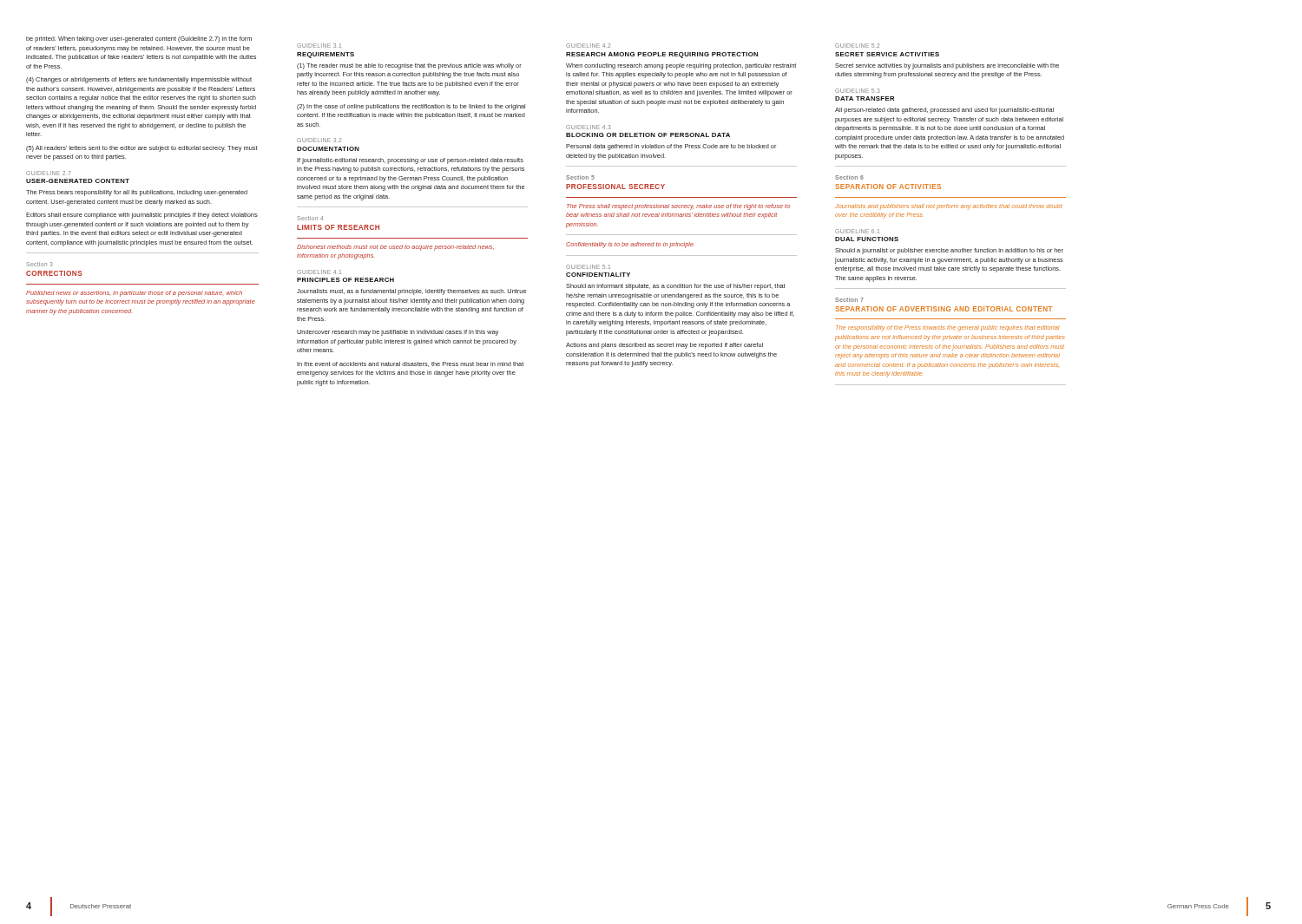Screen dimensions: 924x1302
Task: Where is the passage that starts "Published news or assertions, in"?
Action: pyautogui.click(x=142, y=302)
